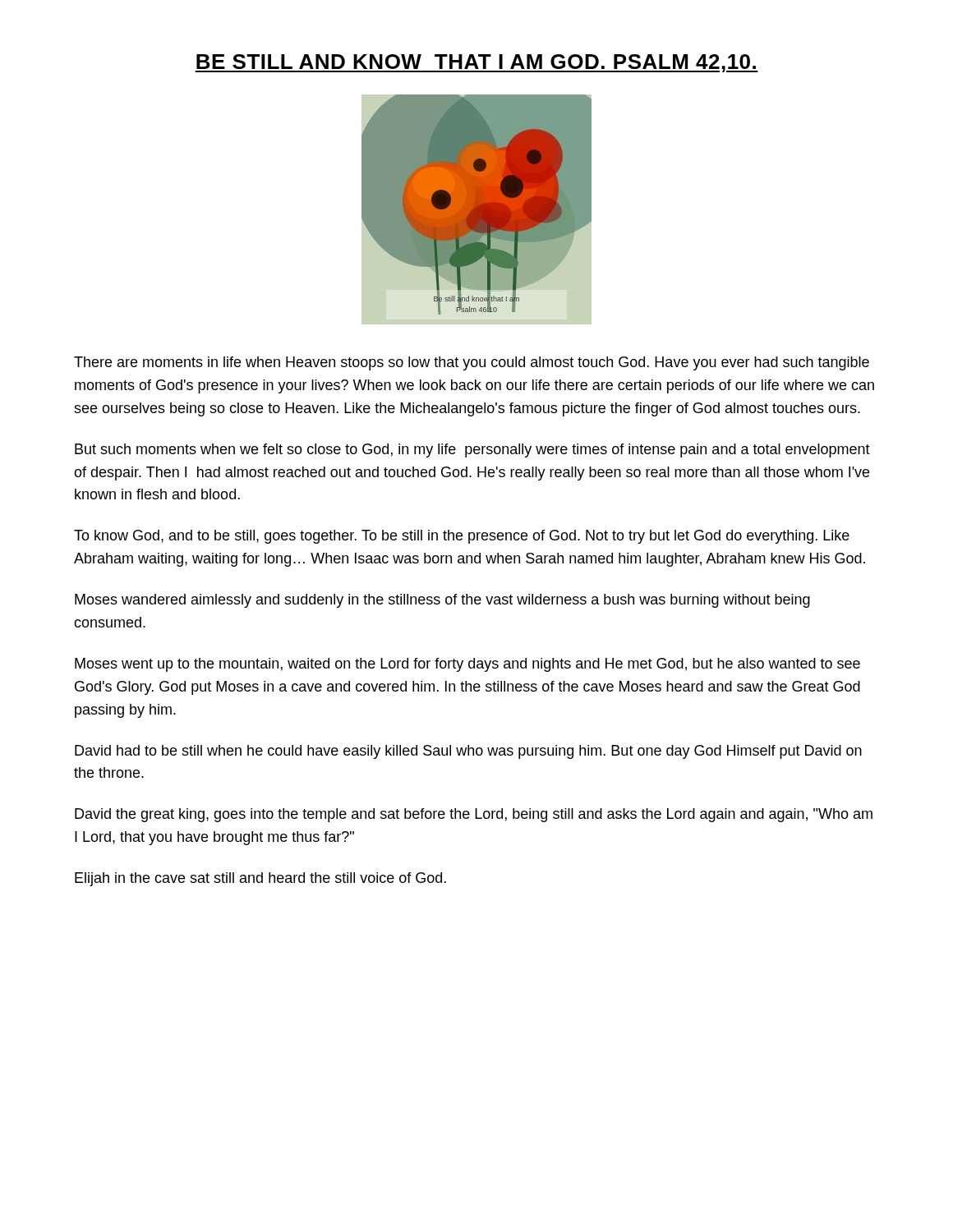The image size is (953, 1232).
Task: Find the block on this page that starts "To know God, and to be"
Action: [x=470, y=547]
